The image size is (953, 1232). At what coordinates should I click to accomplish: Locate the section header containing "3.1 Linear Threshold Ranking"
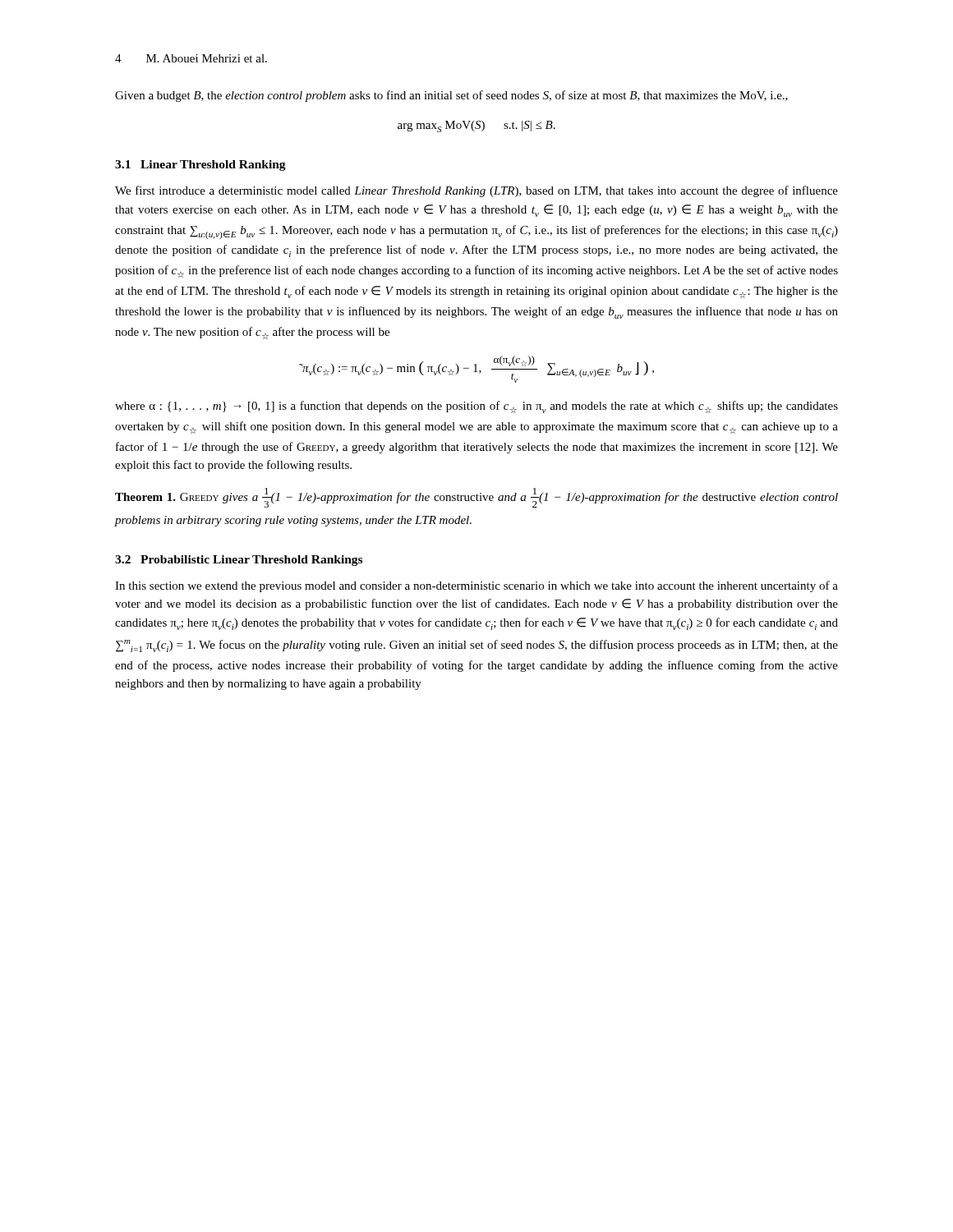click(200, 164)
